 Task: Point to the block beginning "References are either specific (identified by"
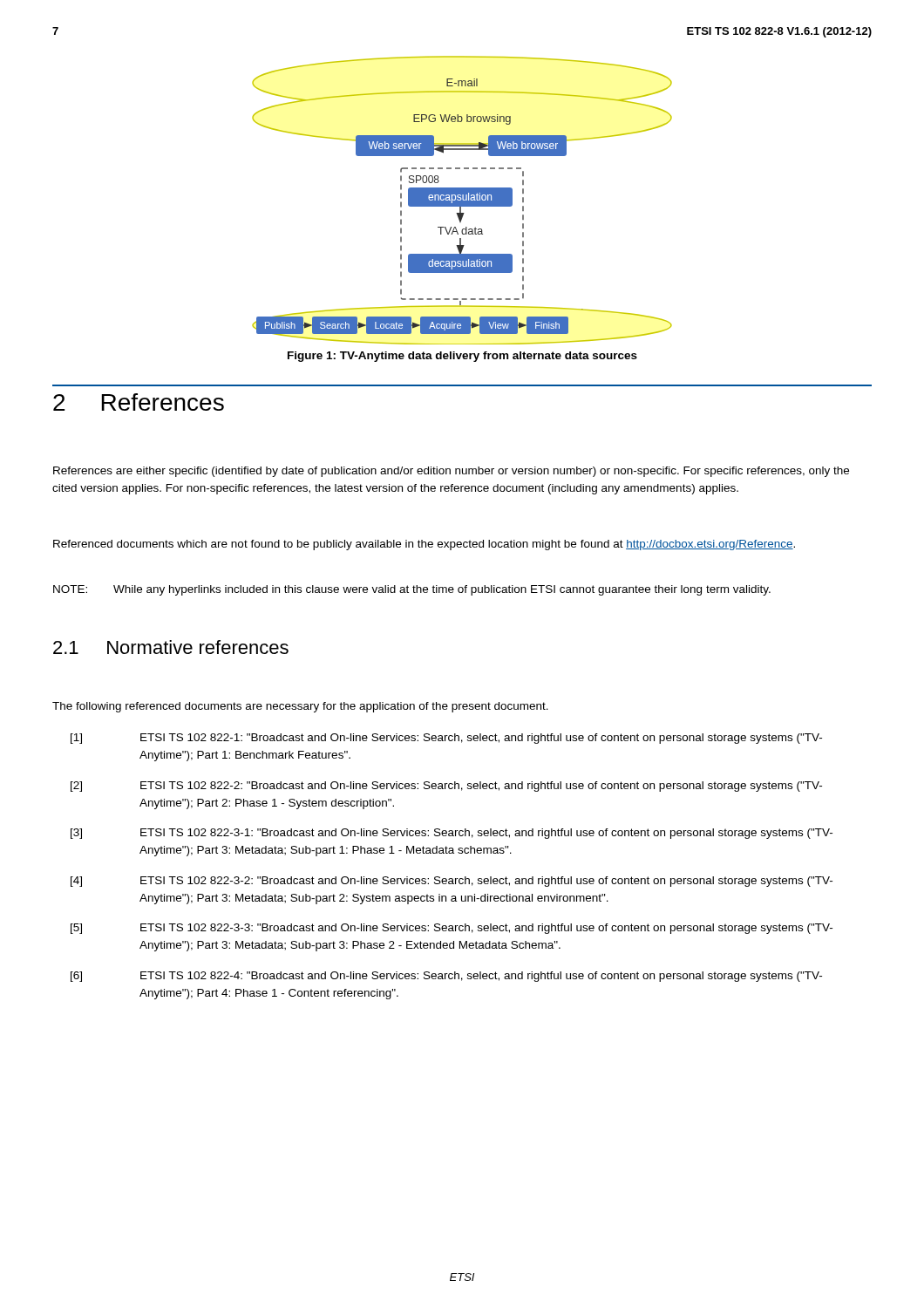451,479
